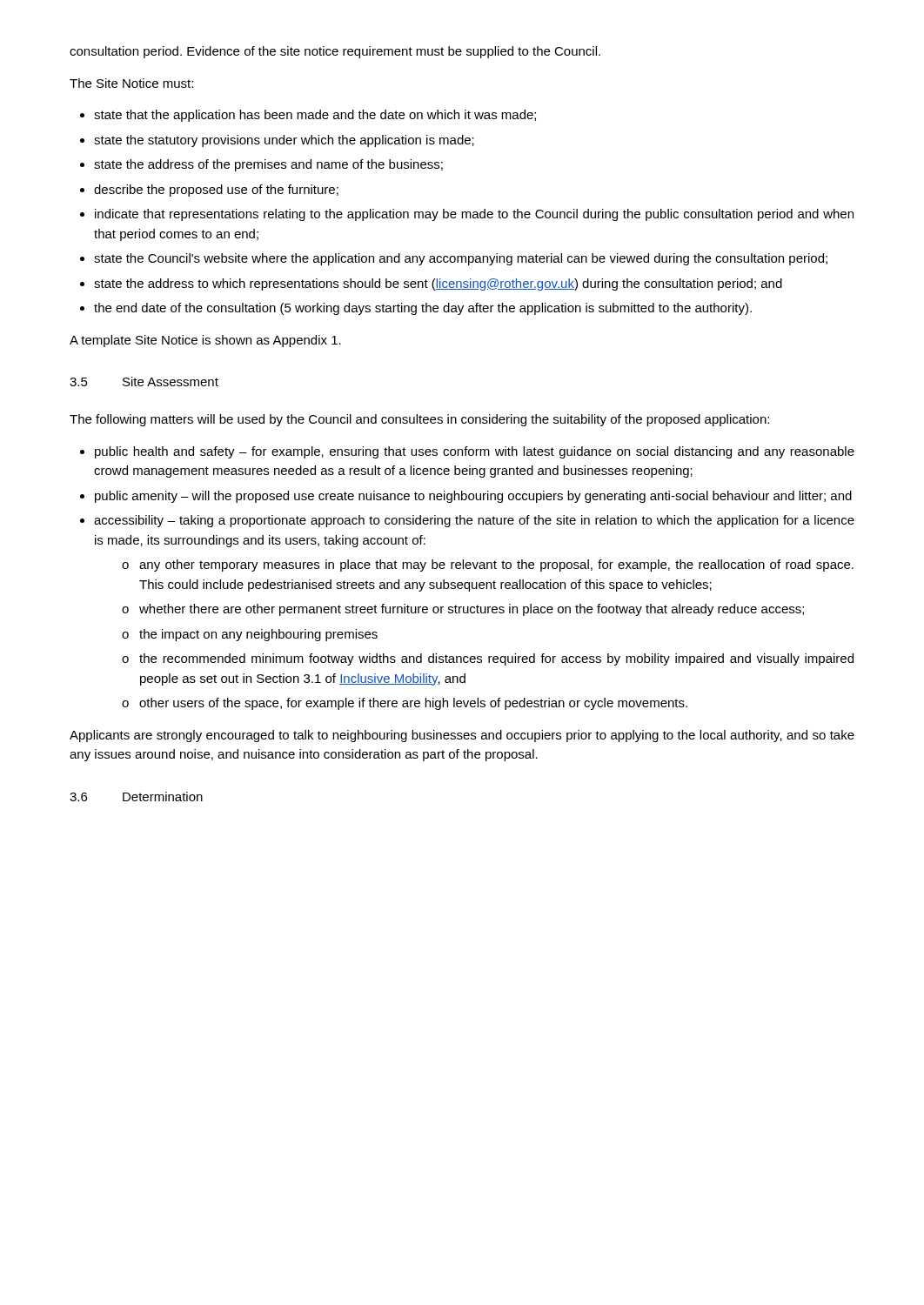Click on the list item with the text "state that the"
924x1305 pixels.
(474, 115)
